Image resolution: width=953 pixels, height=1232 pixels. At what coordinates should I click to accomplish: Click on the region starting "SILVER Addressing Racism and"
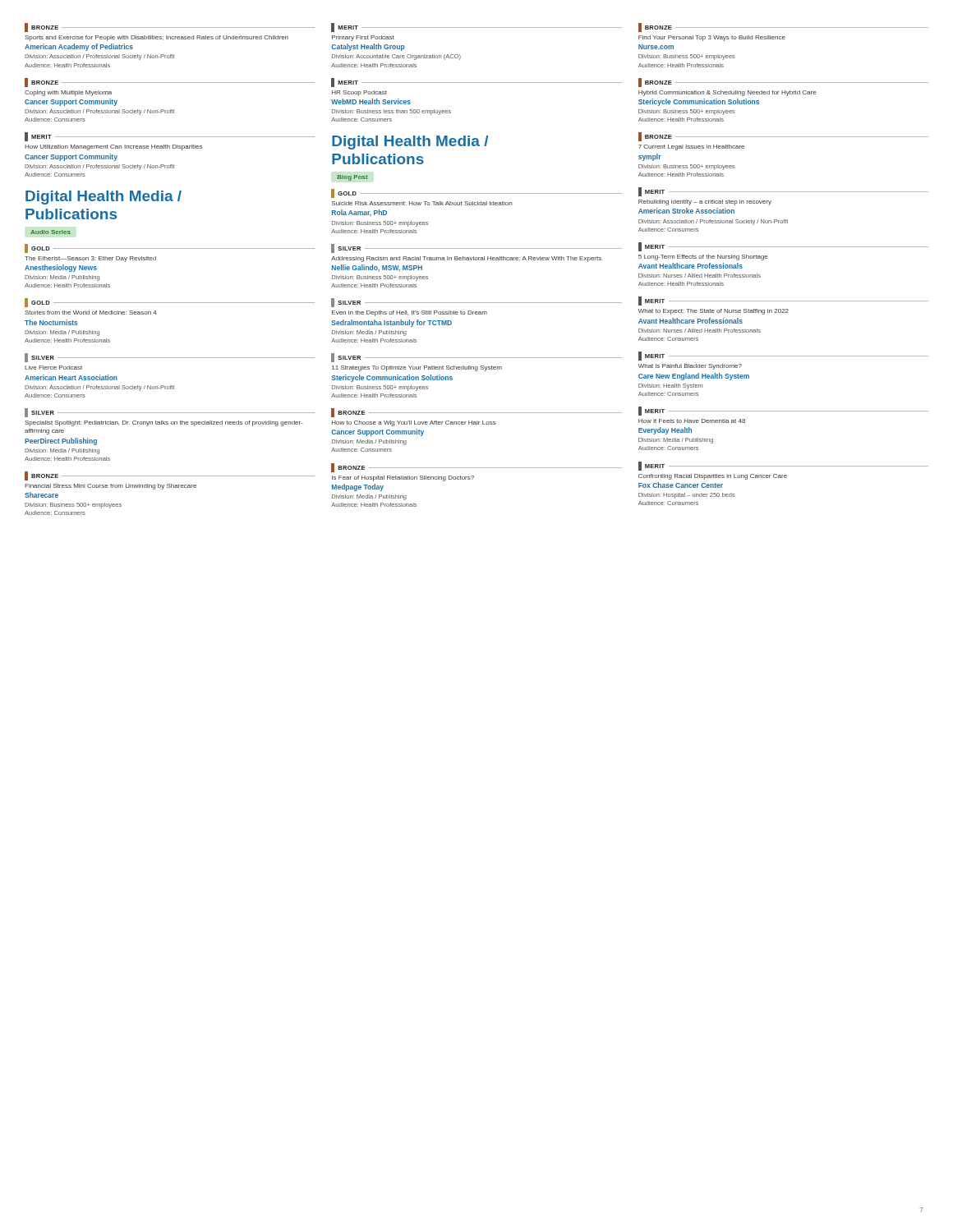(476, 267)
